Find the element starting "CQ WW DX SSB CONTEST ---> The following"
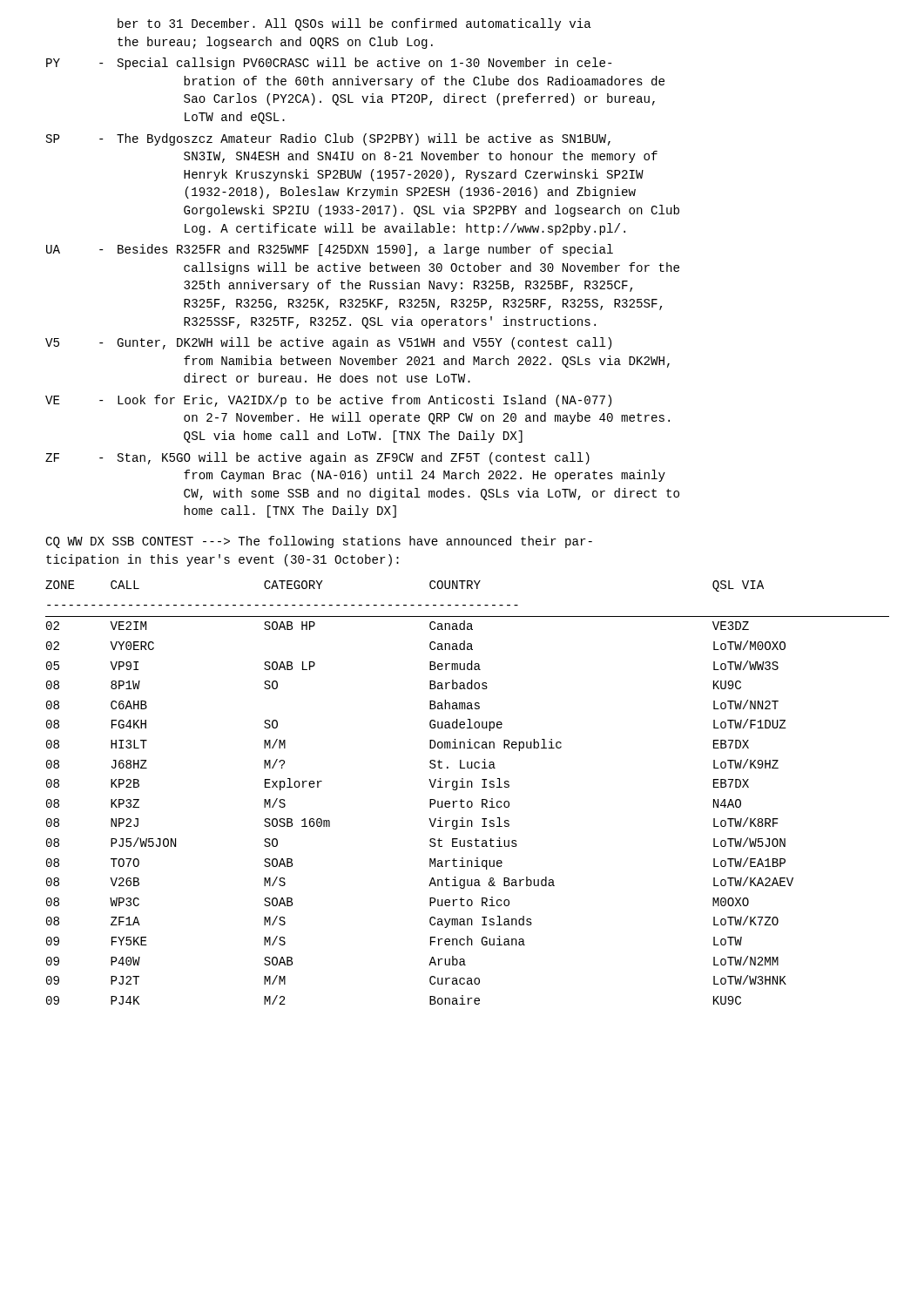This screenshot has width=924, height=1307. (x=320, y=551)
